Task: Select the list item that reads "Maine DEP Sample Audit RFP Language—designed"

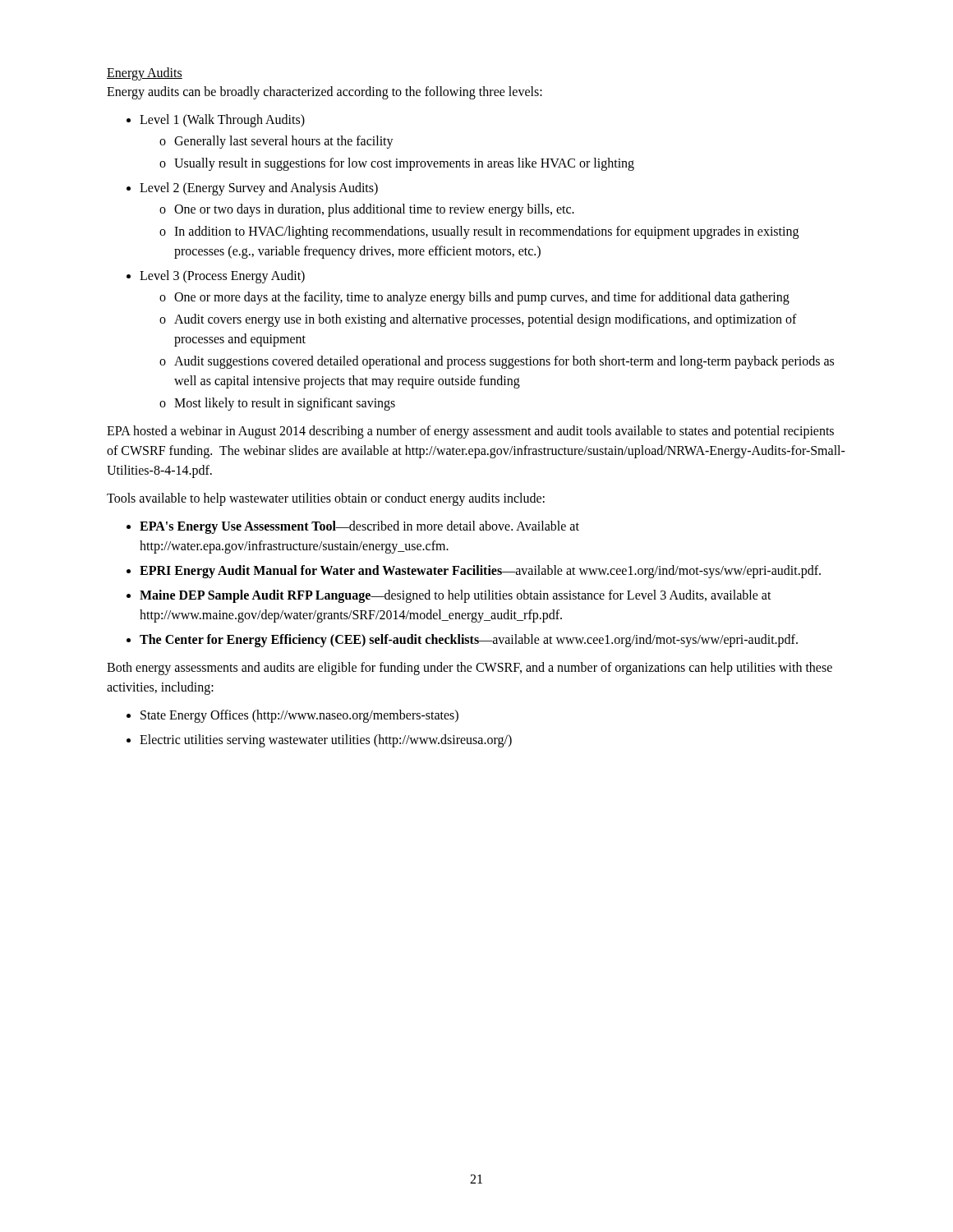Action: click(x=455, y=605)
